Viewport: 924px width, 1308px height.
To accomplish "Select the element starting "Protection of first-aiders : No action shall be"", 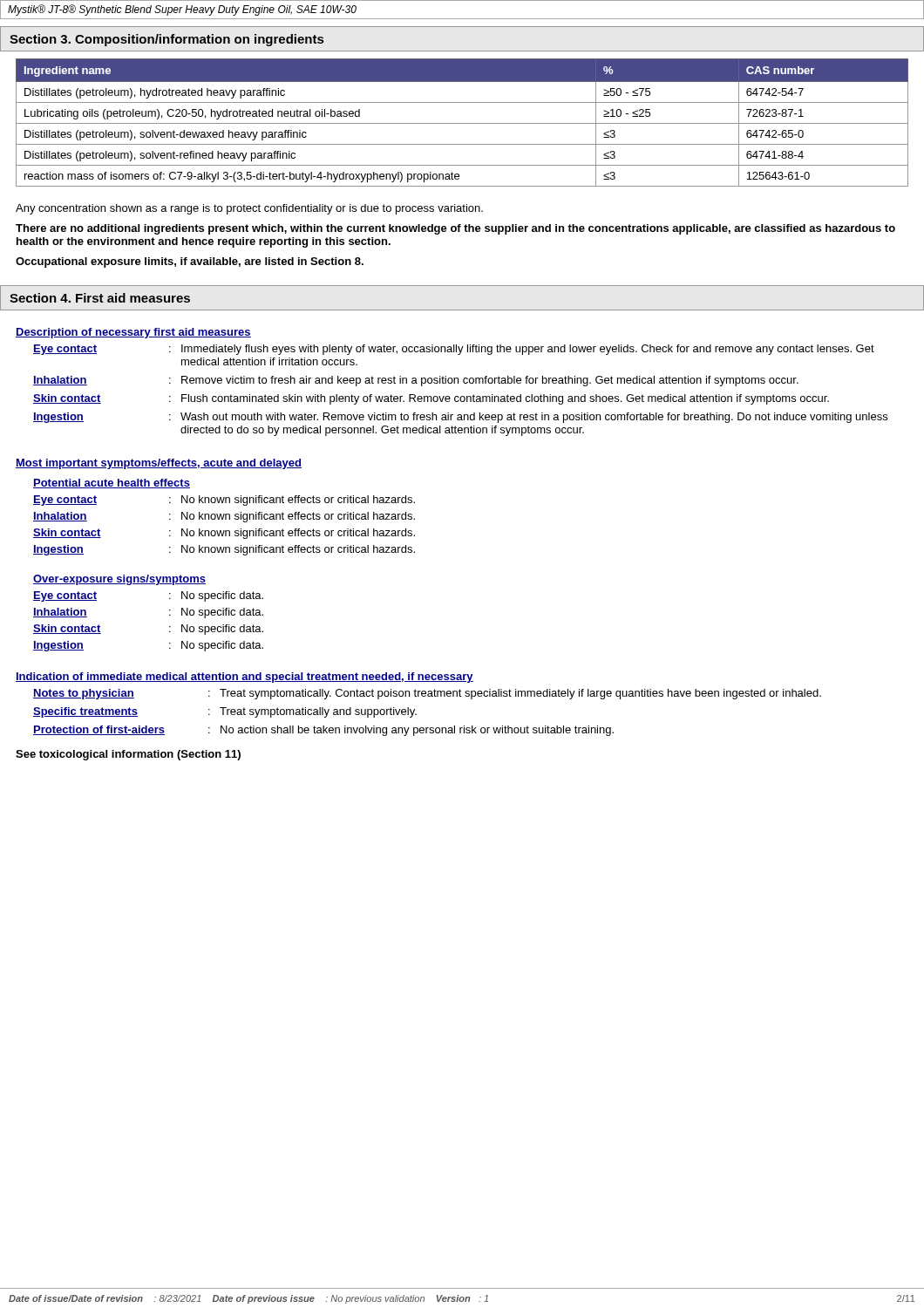I will (x=462, y=729).
